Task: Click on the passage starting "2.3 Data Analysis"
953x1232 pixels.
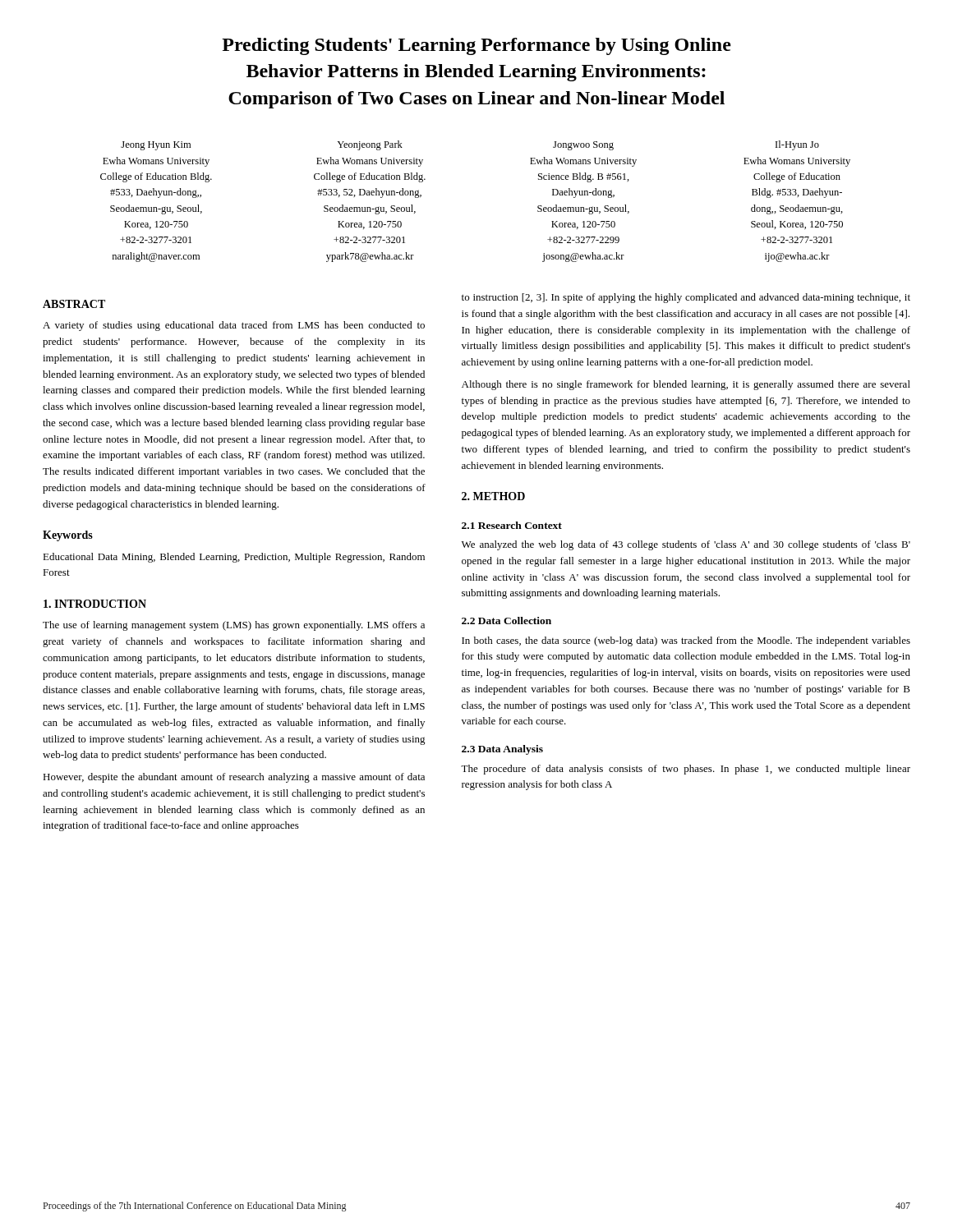Action: click(x=502, y=750)
